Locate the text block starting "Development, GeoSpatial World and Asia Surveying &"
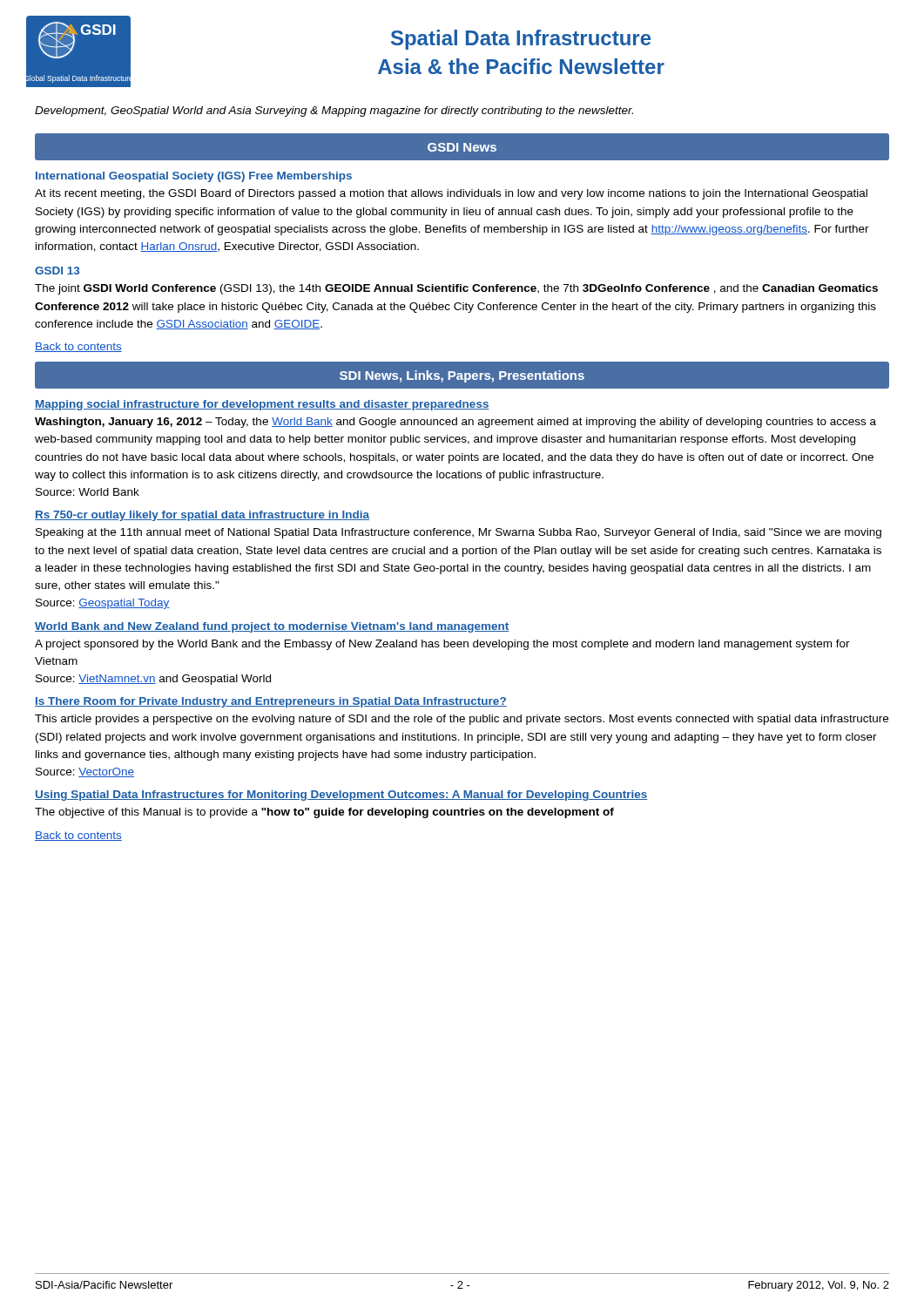 pos(335,110)
